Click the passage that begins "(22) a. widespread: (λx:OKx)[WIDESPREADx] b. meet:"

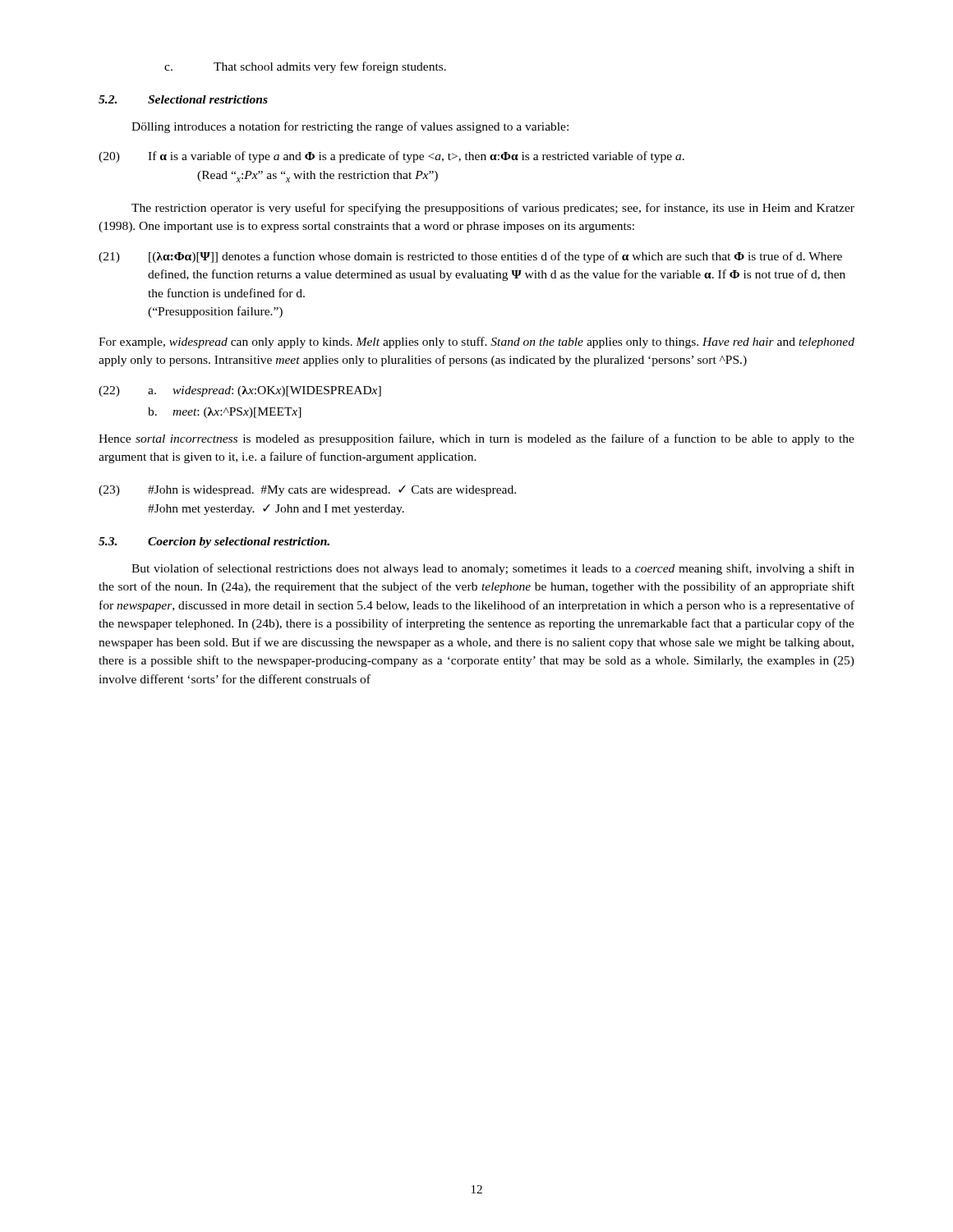[240, 391]
